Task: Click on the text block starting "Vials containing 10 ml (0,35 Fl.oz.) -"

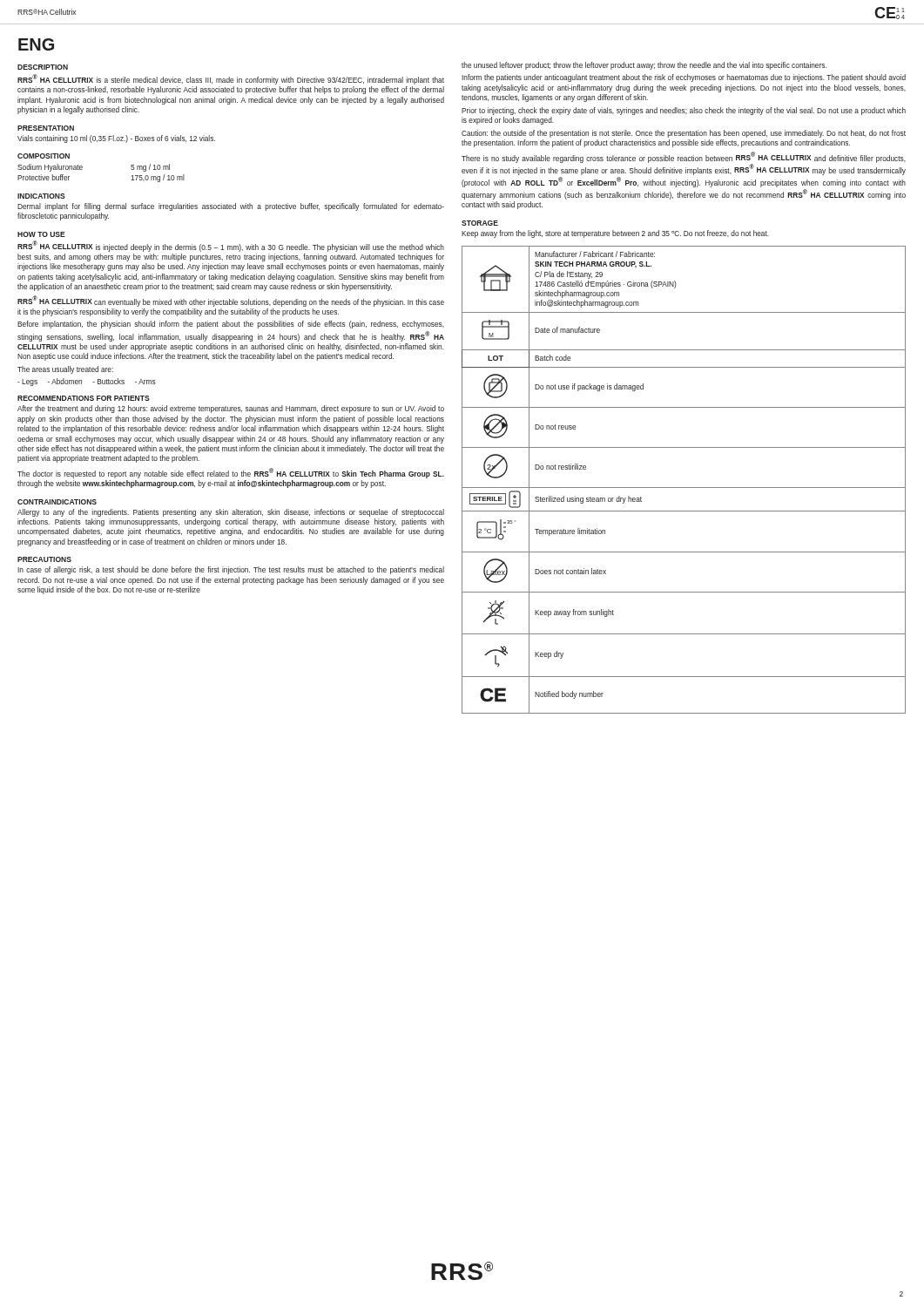Action: tap(117, 138)
